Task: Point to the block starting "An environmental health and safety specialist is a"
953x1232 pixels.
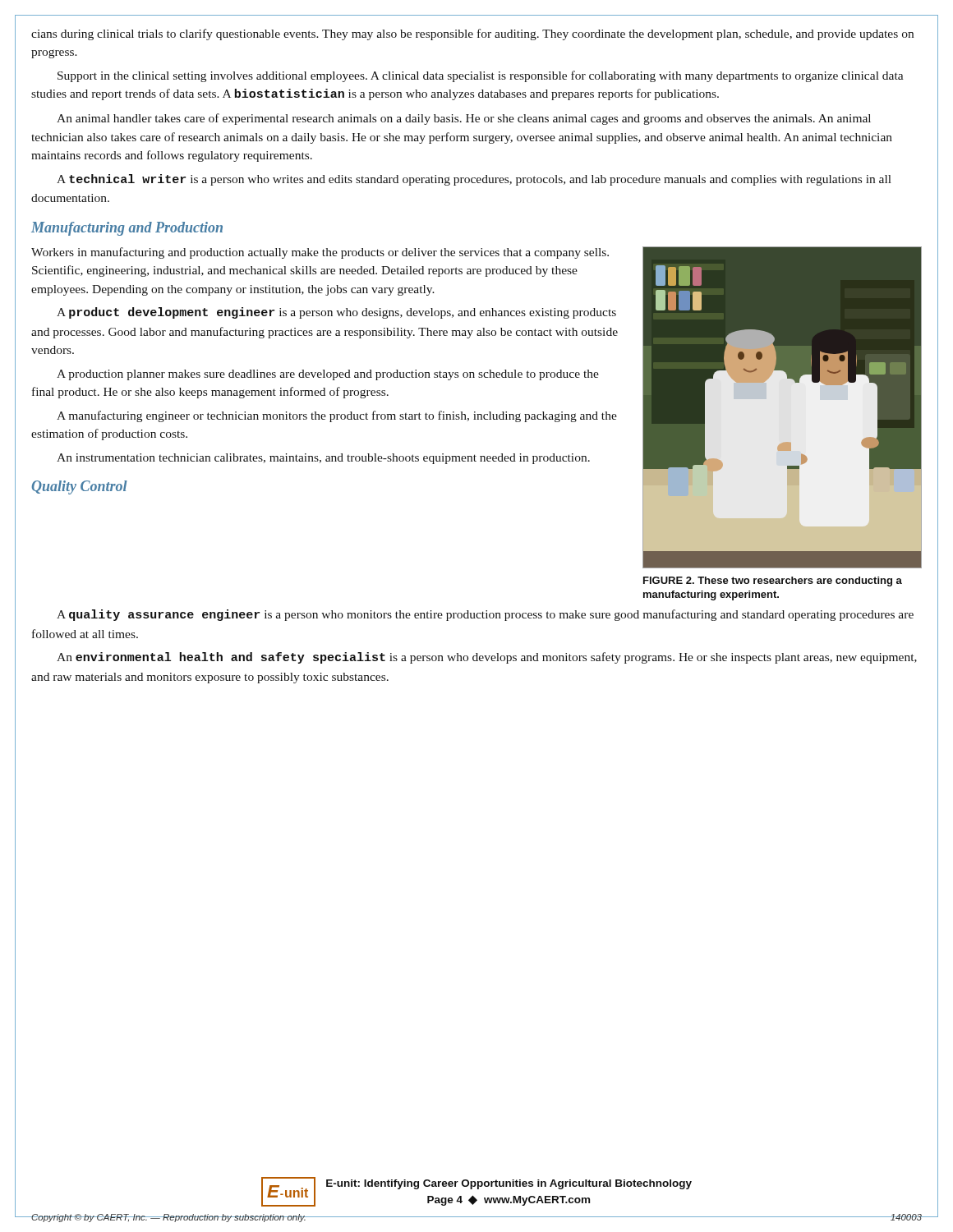Action: click(476, 667)
